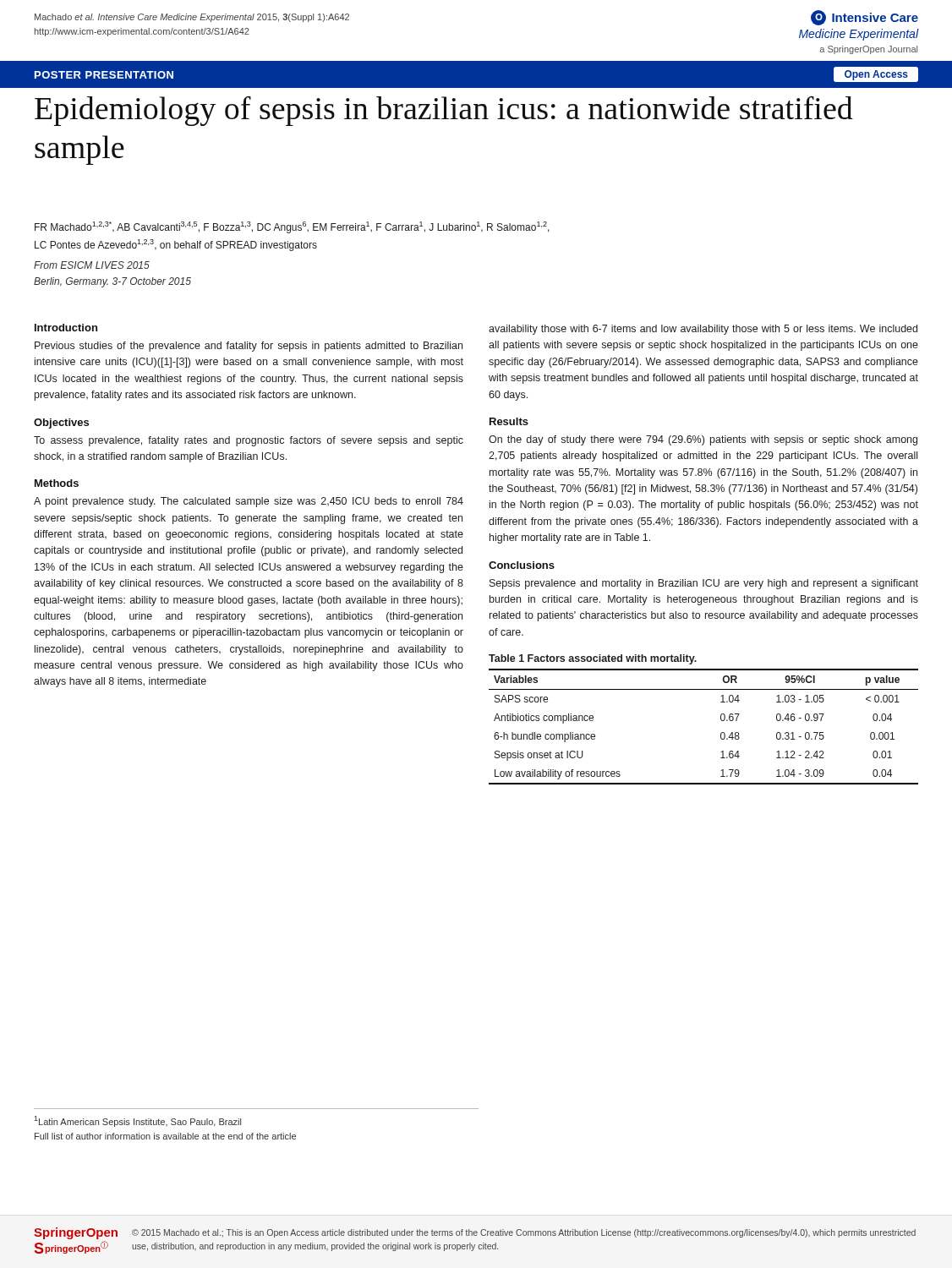952x1268 pixels.
Task: Click the passage that begins "1Latin American Sepsis Institute, Sao"
Action: (x=165, y=1128)
